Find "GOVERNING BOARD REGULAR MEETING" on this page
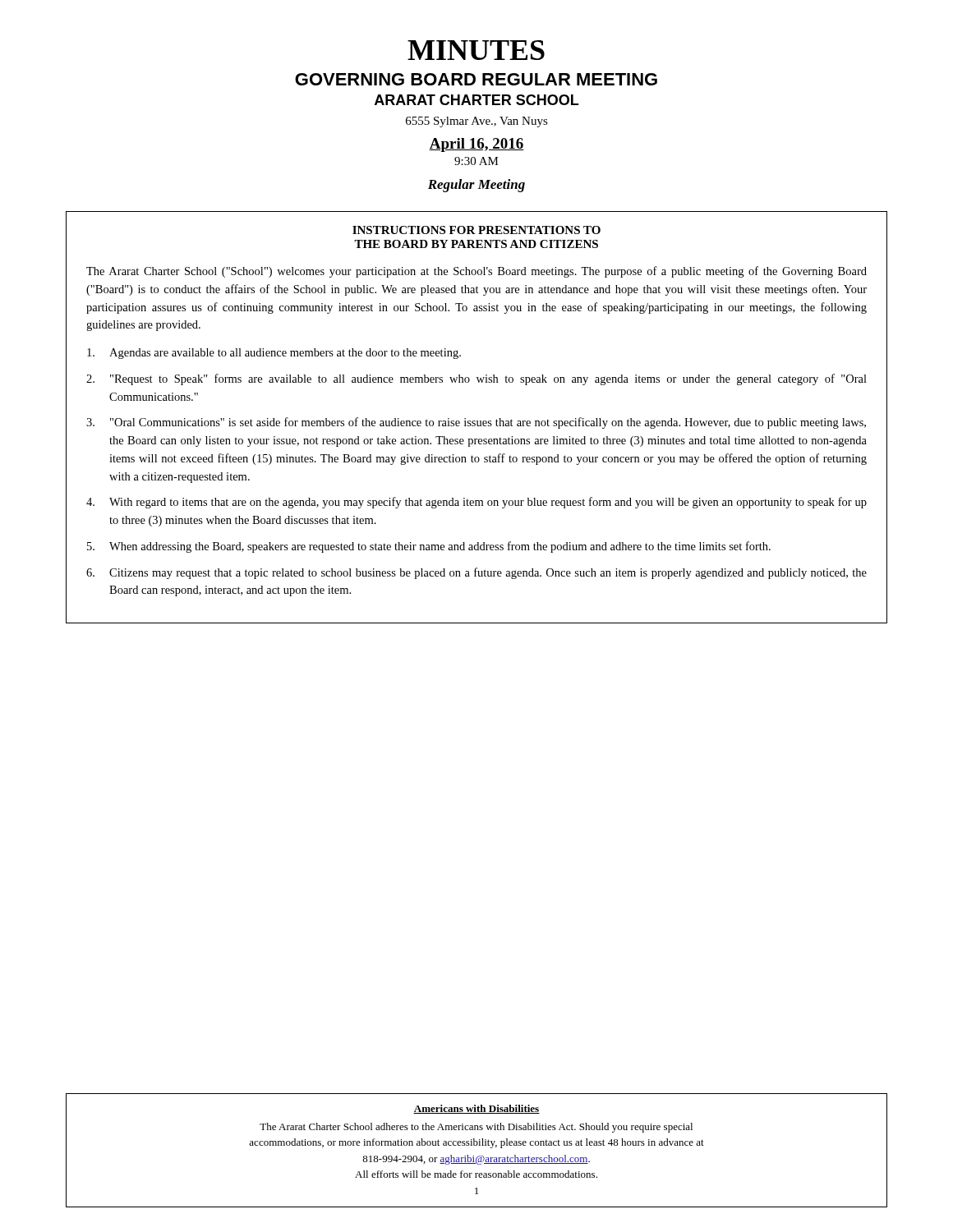Image resolution: width=953 pixels, height=1232 pixels. click(476, 79)
